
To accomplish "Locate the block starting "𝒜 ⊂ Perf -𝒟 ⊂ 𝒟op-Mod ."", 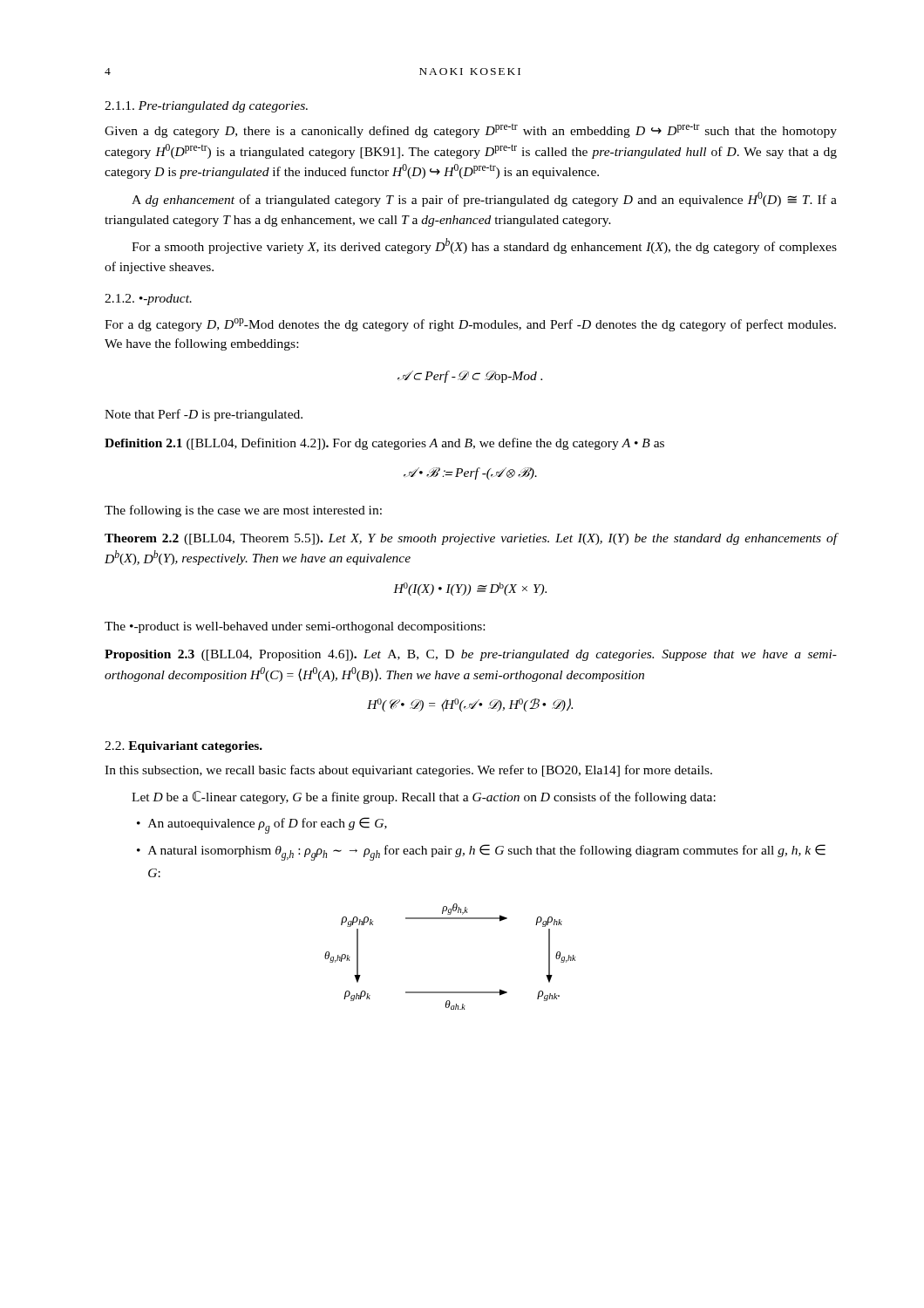I will coord(471,376).
